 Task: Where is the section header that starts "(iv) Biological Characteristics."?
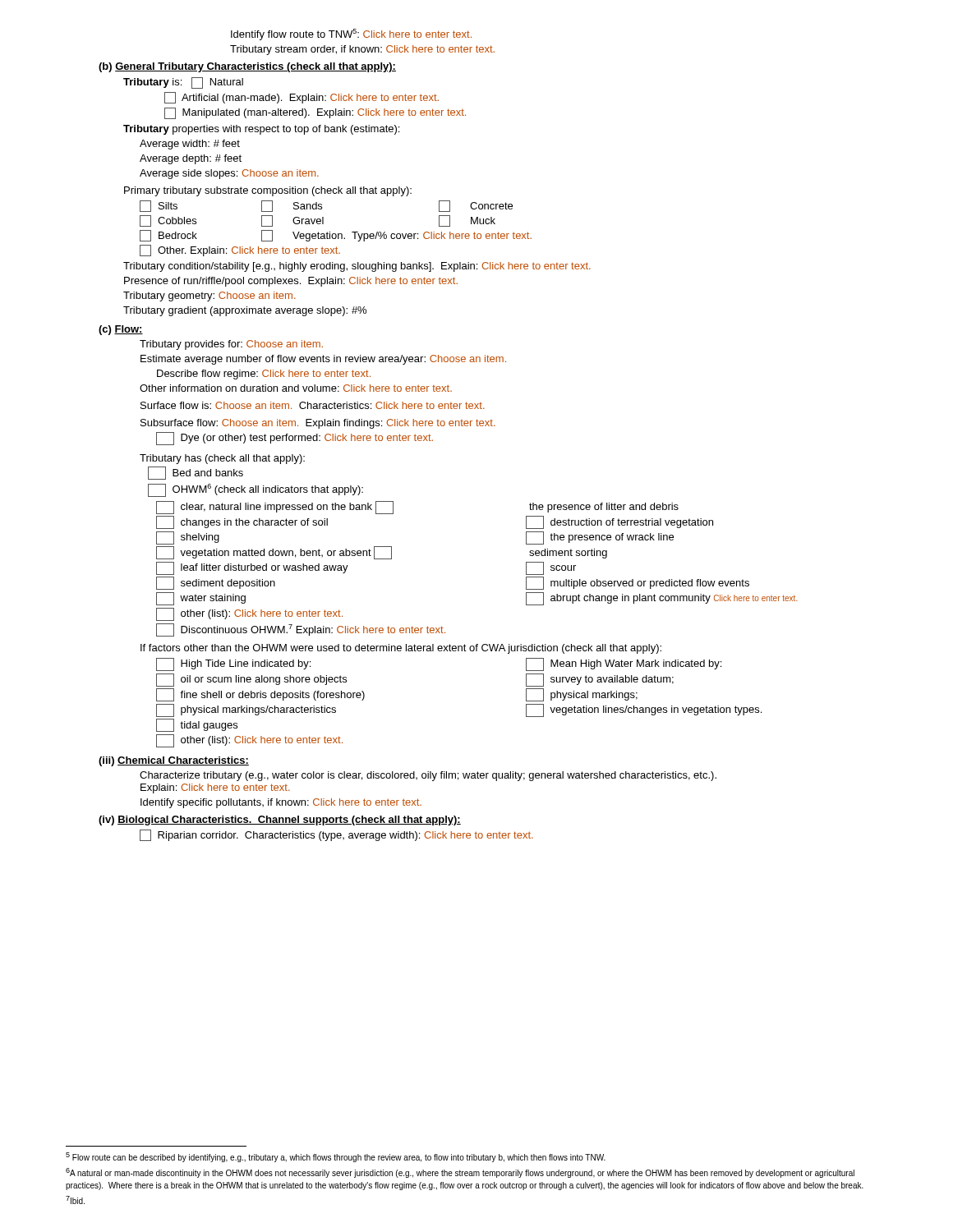(x=280, y=821)
